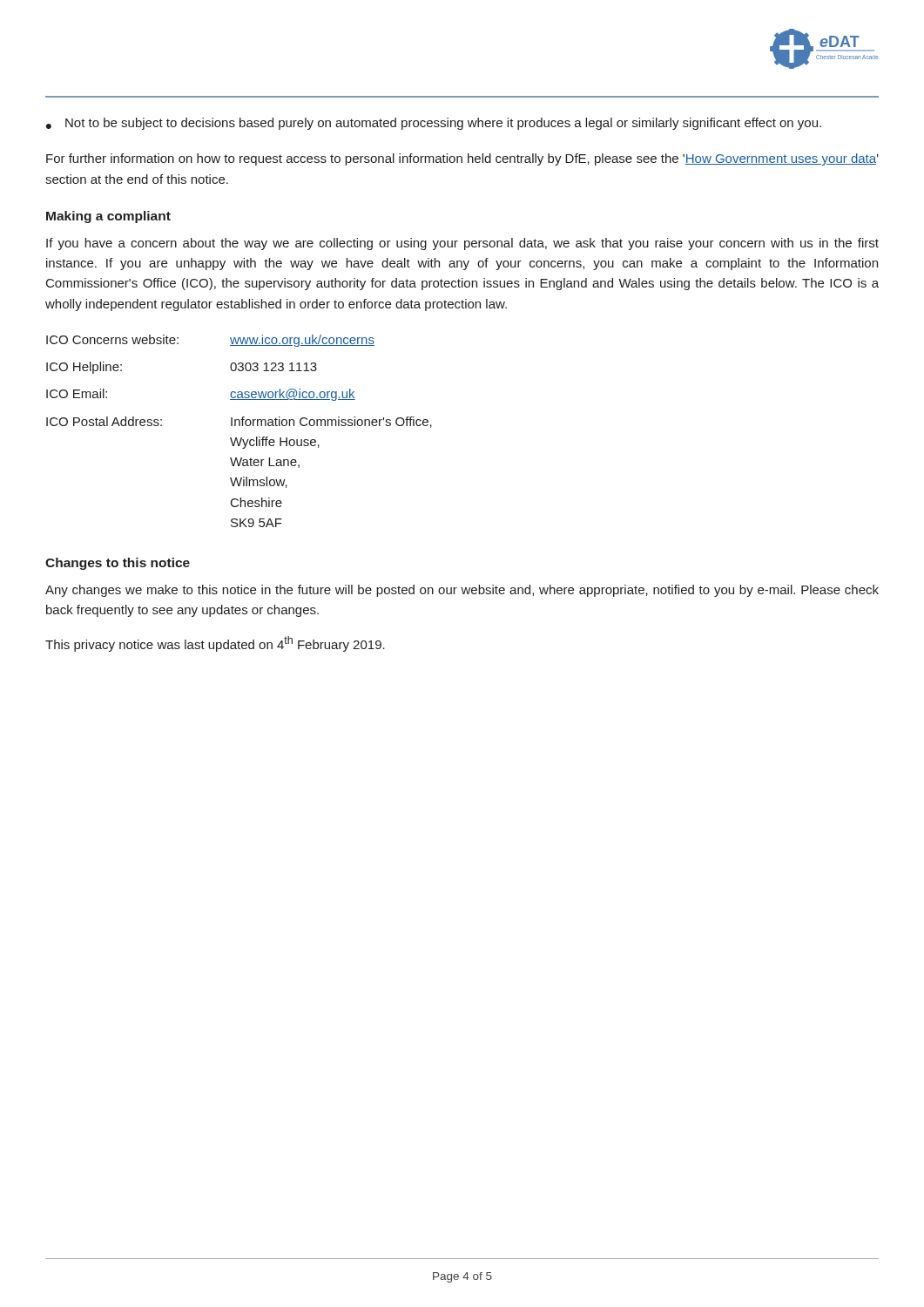Screen dimensions: 1307x924
Task: Find the list item with the text "• Not to be"
Action: (x=462, y=126)
